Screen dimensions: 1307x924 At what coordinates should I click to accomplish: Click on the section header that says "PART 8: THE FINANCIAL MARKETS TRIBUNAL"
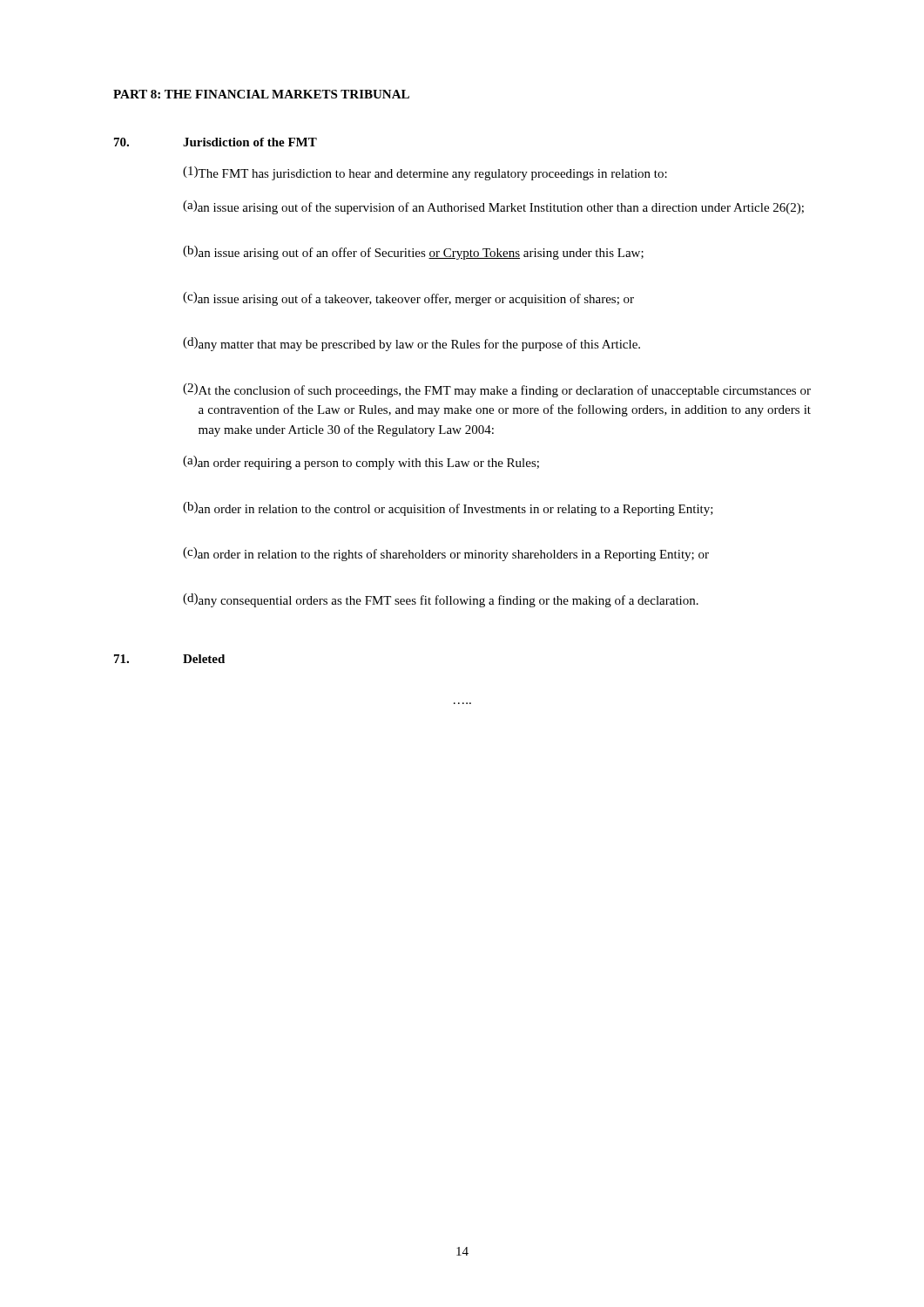click(x=261, y=94)
